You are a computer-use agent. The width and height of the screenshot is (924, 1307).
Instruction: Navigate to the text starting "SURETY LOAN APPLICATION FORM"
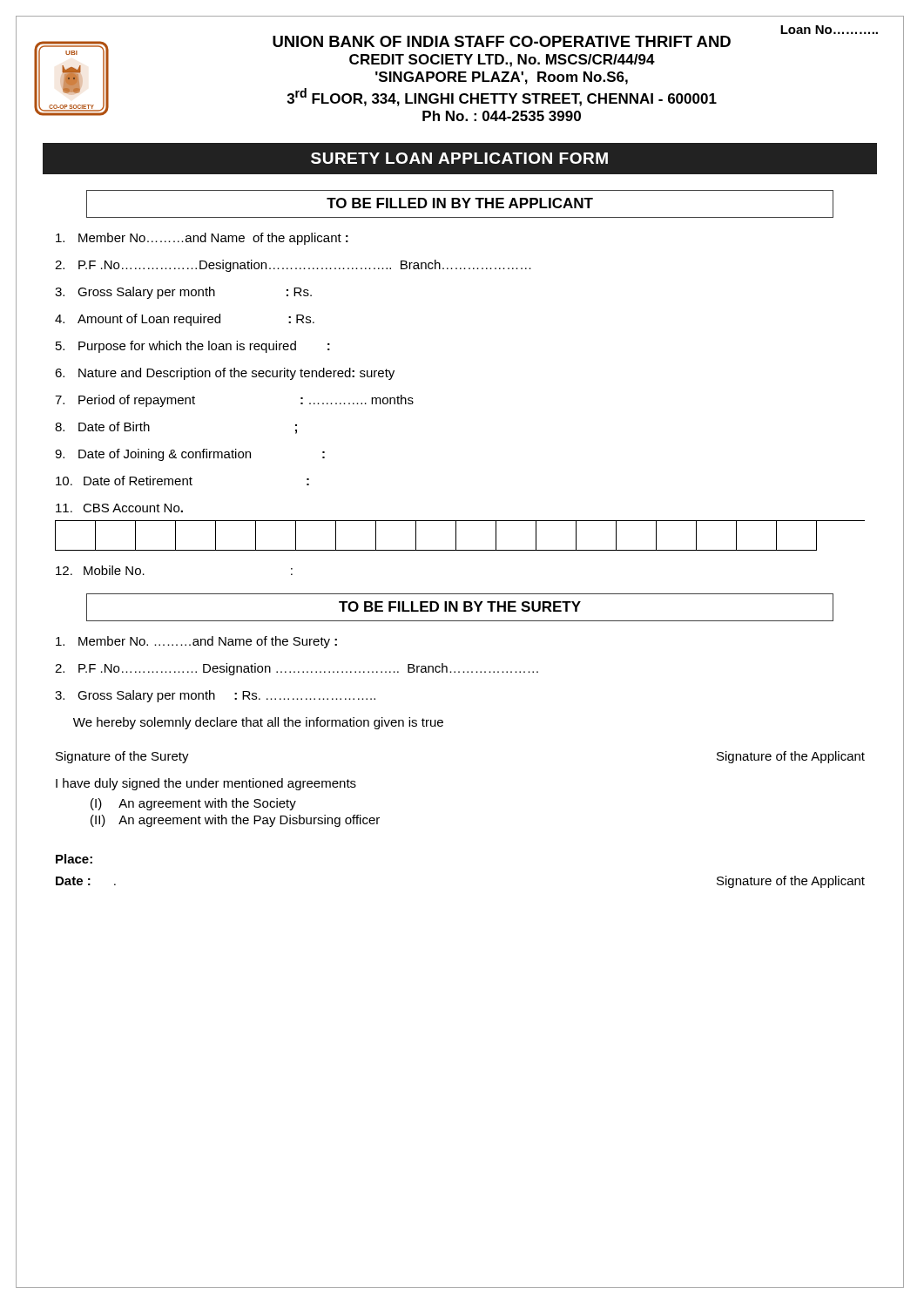point(460,158)
